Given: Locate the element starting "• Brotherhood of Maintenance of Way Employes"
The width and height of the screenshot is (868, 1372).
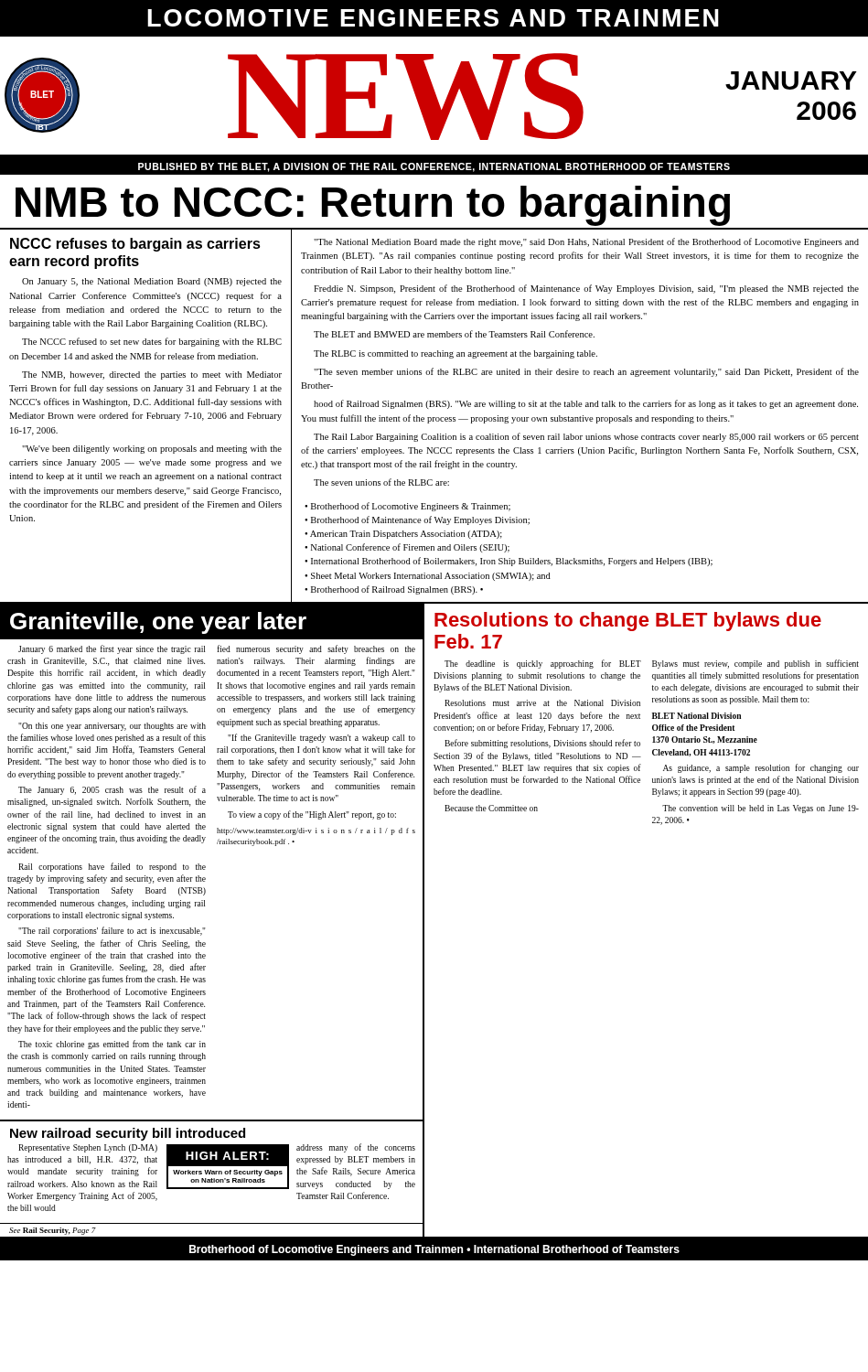Looking at the screenshot, I should pos(417,520).
